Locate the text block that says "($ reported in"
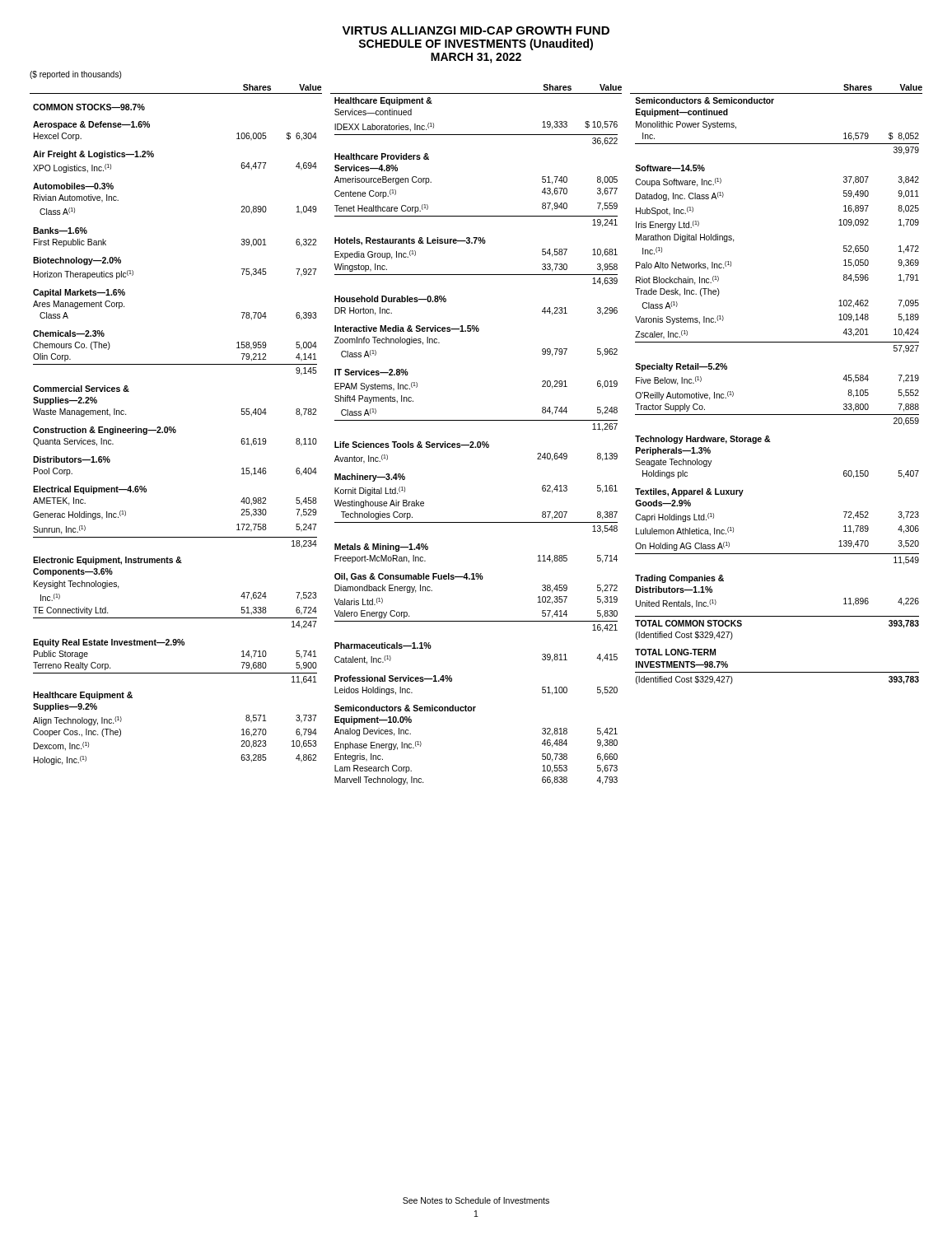The width and height of the screenshot is (952, 1235). pyautogui.click(x=76, y=75)
